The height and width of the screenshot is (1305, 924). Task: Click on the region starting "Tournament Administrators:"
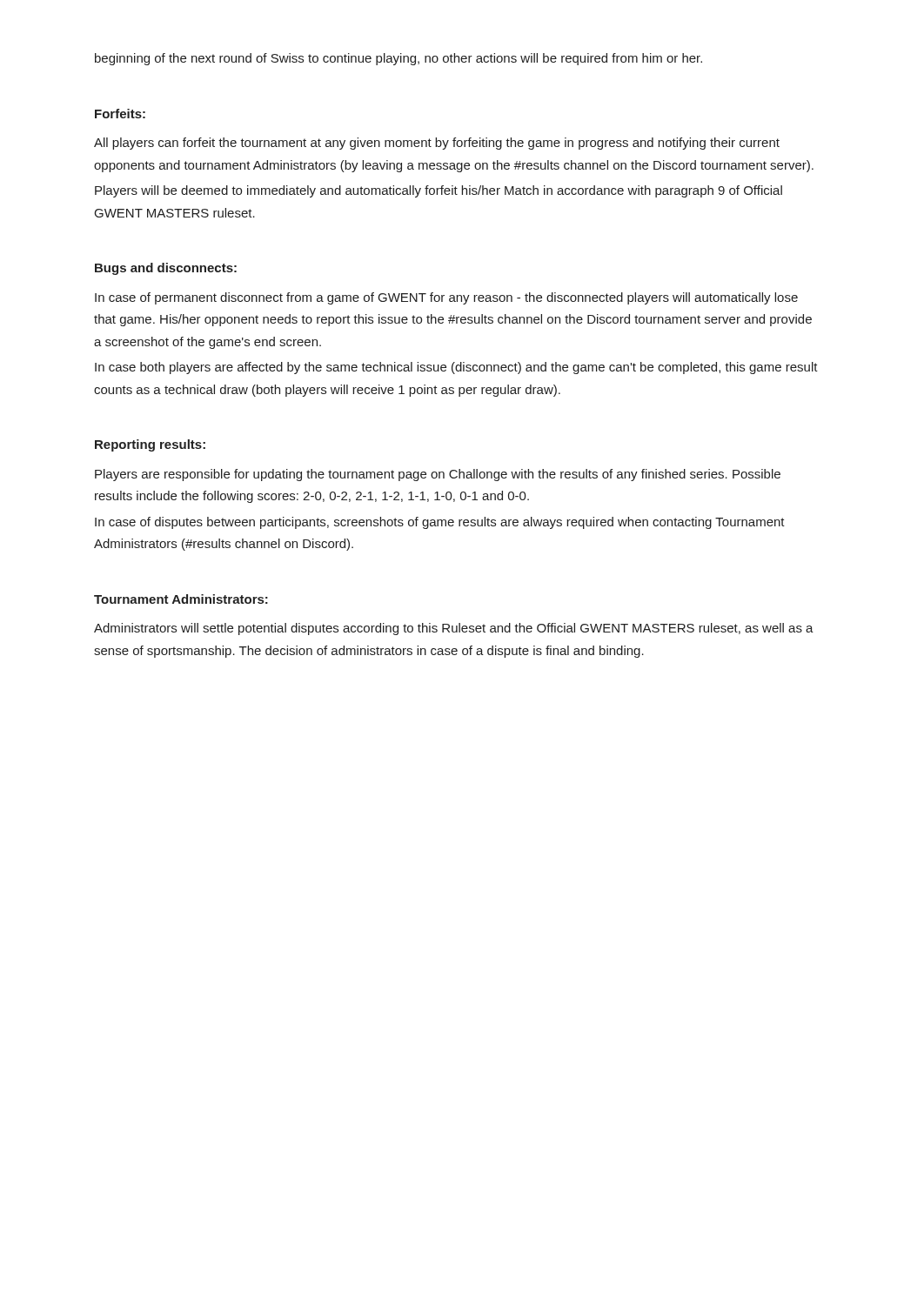tap(181, 599)
